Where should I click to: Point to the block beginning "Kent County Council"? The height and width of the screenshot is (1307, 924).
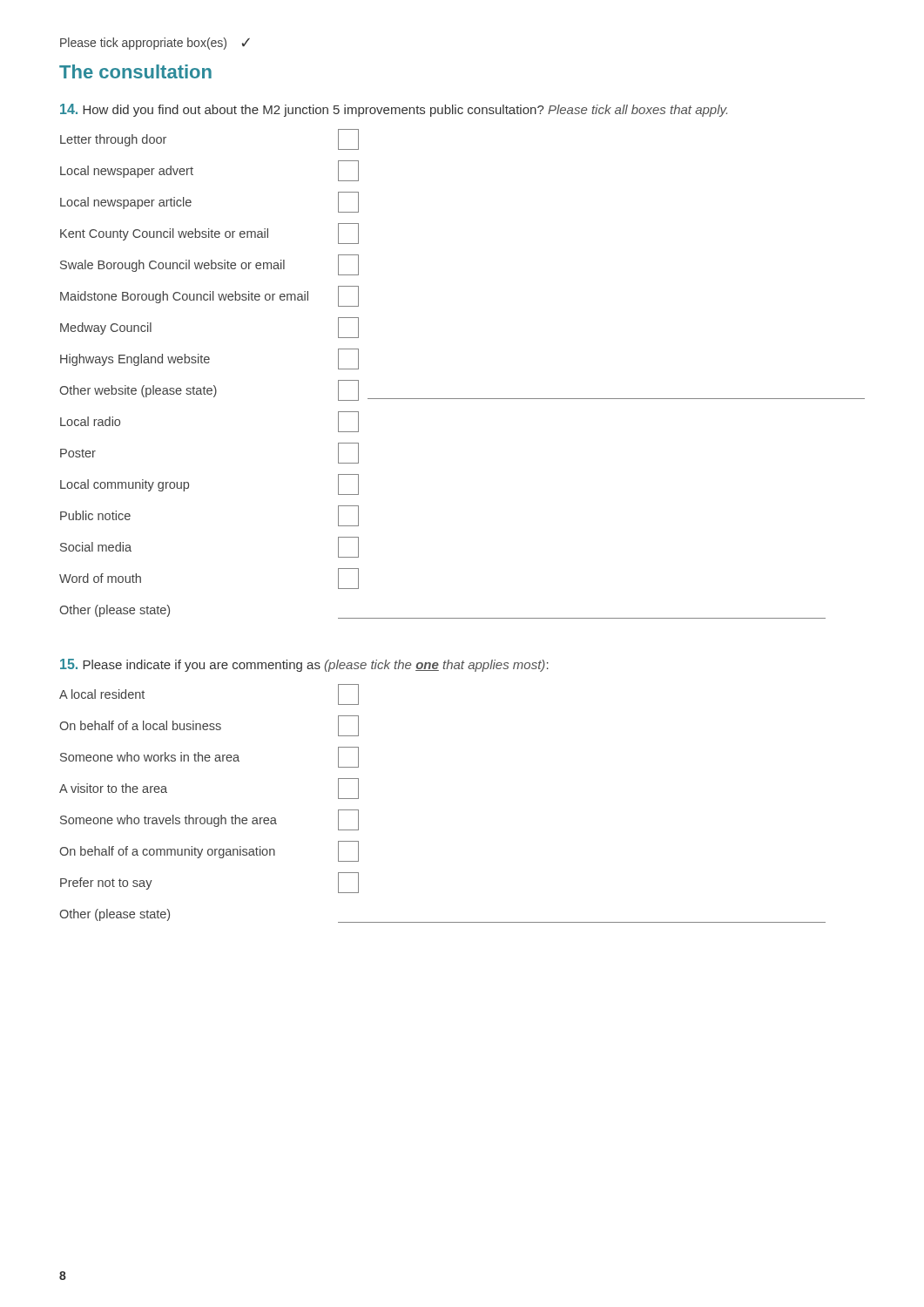click(x=209, y=234)
